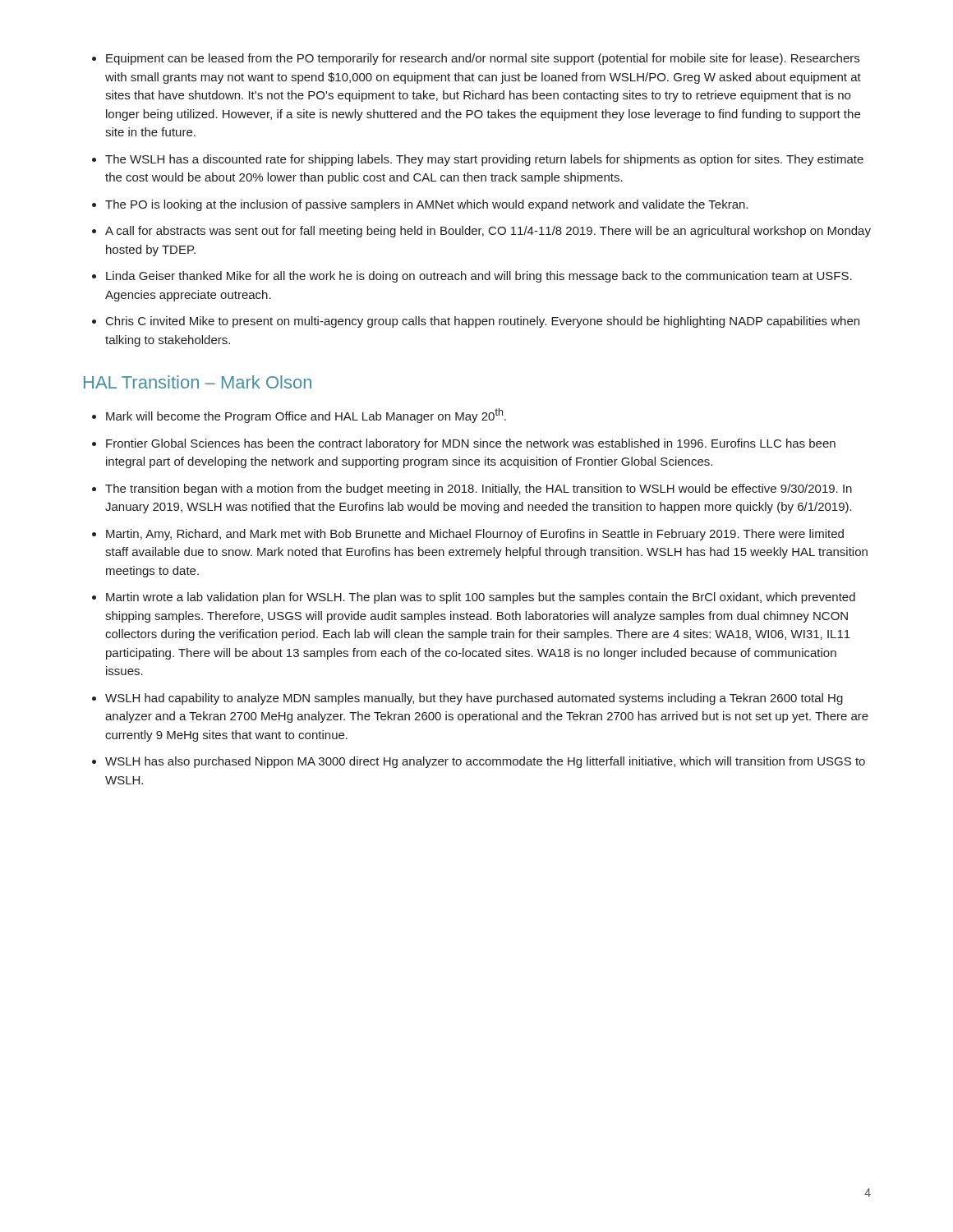This screenshot has width=953, height=1232.
Task: Point to the passage starting "Martin, Amy, Richard, and Mark"
Action: click(x=487, y=552)
